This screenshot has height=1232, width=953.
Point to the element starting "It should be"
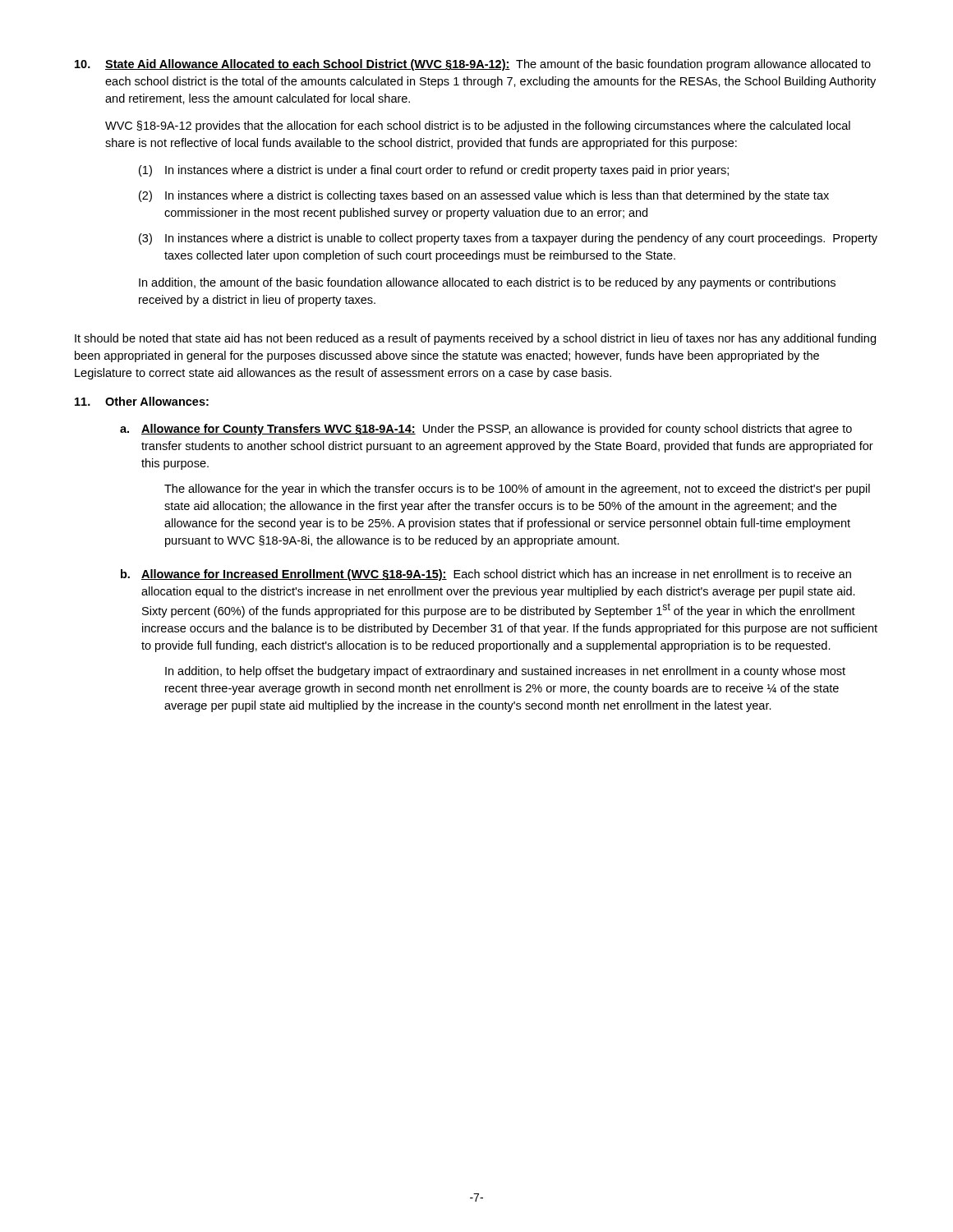click(x=475, y=356)
